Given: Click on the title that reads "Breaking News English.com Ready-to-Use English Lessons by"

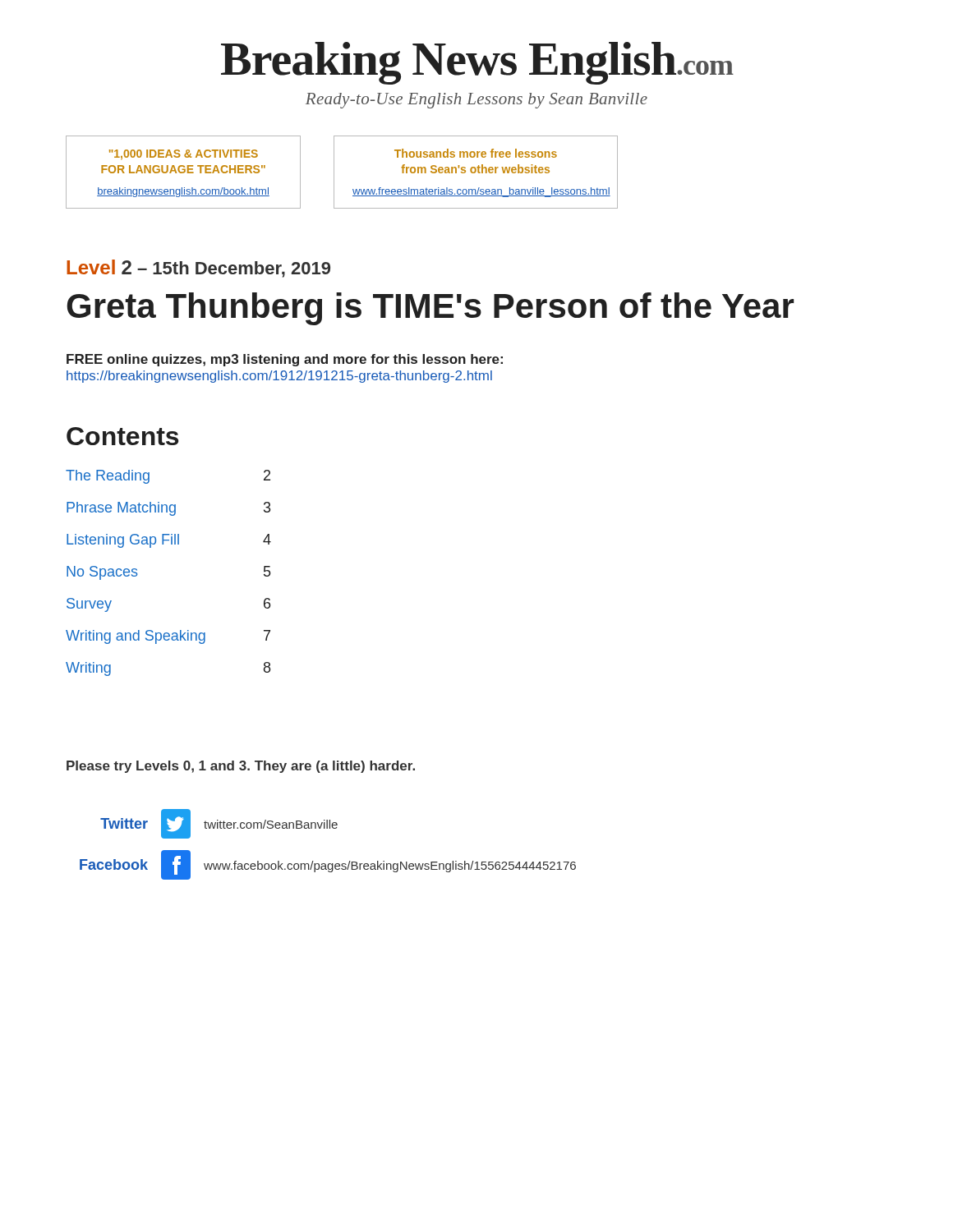Looking at the screenshot, I should coord(476,71).
